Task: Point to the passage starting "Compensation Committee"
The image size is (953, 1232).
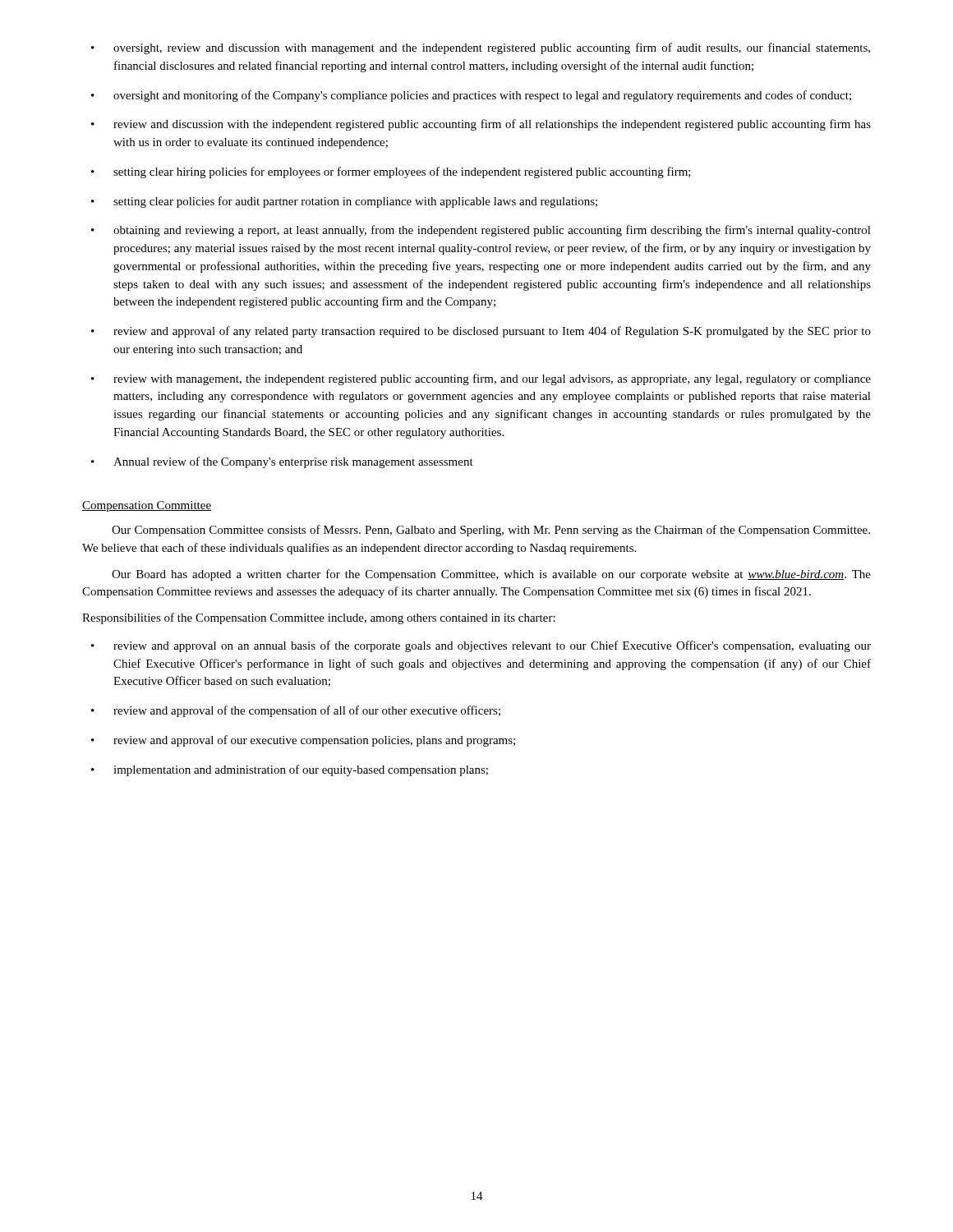Action: (147, 505)
